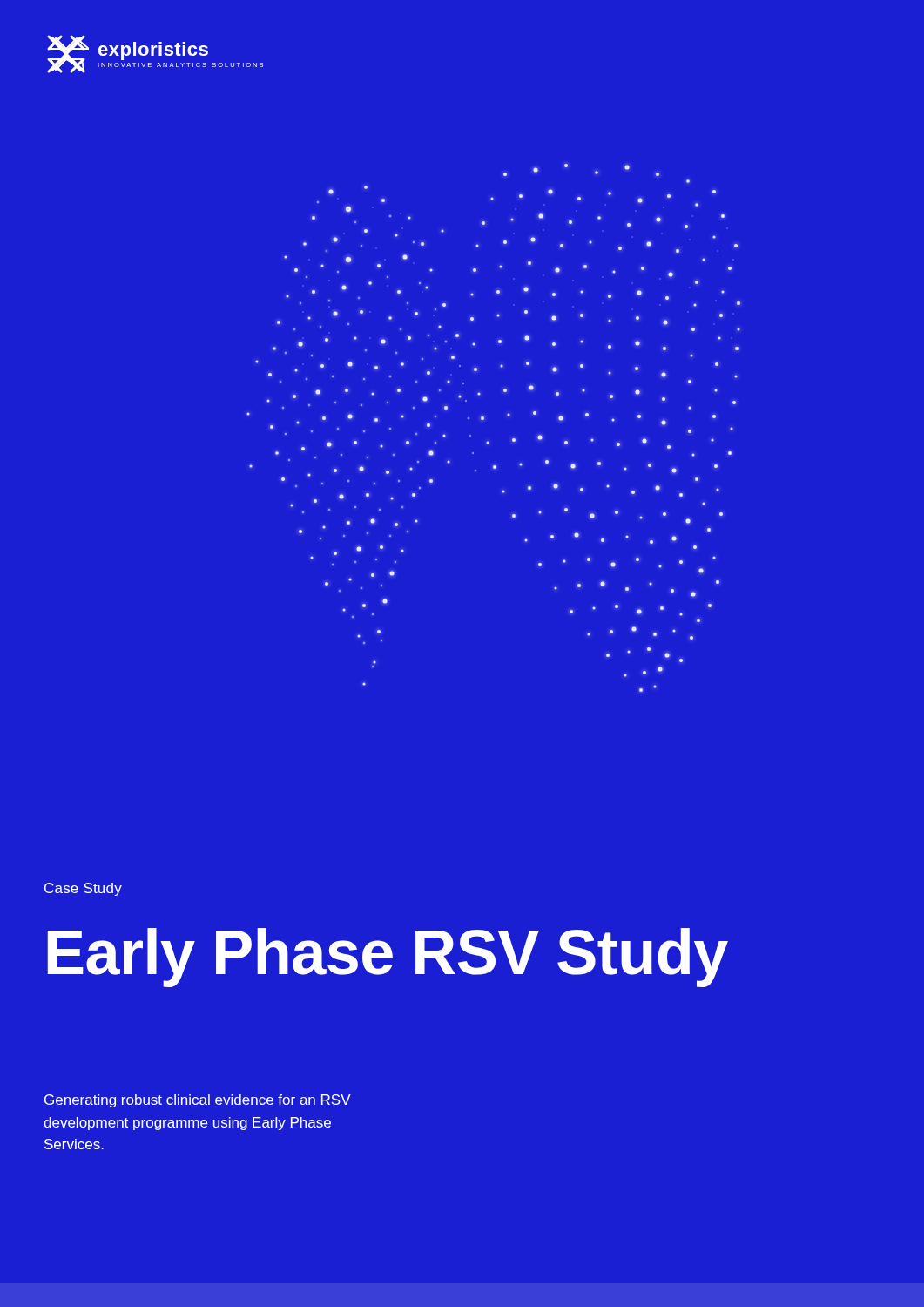924x1307 pixels.
Task: Point to the region starting "Case Study"
Action: (x=83, y=888)
